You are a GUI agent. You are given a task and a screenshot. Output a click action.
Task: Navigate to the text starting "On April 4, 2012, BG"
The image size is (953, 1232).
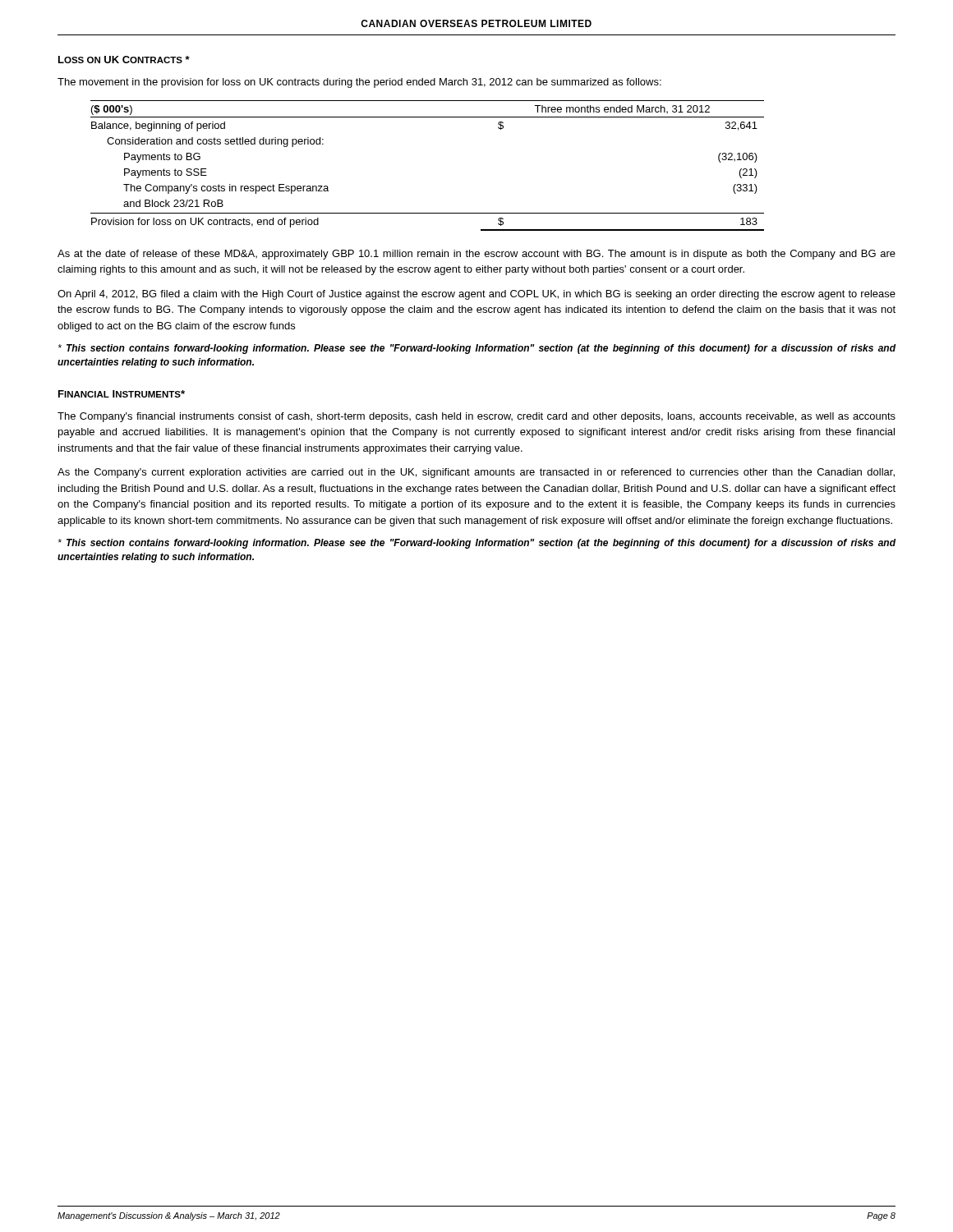coord(476,309)
